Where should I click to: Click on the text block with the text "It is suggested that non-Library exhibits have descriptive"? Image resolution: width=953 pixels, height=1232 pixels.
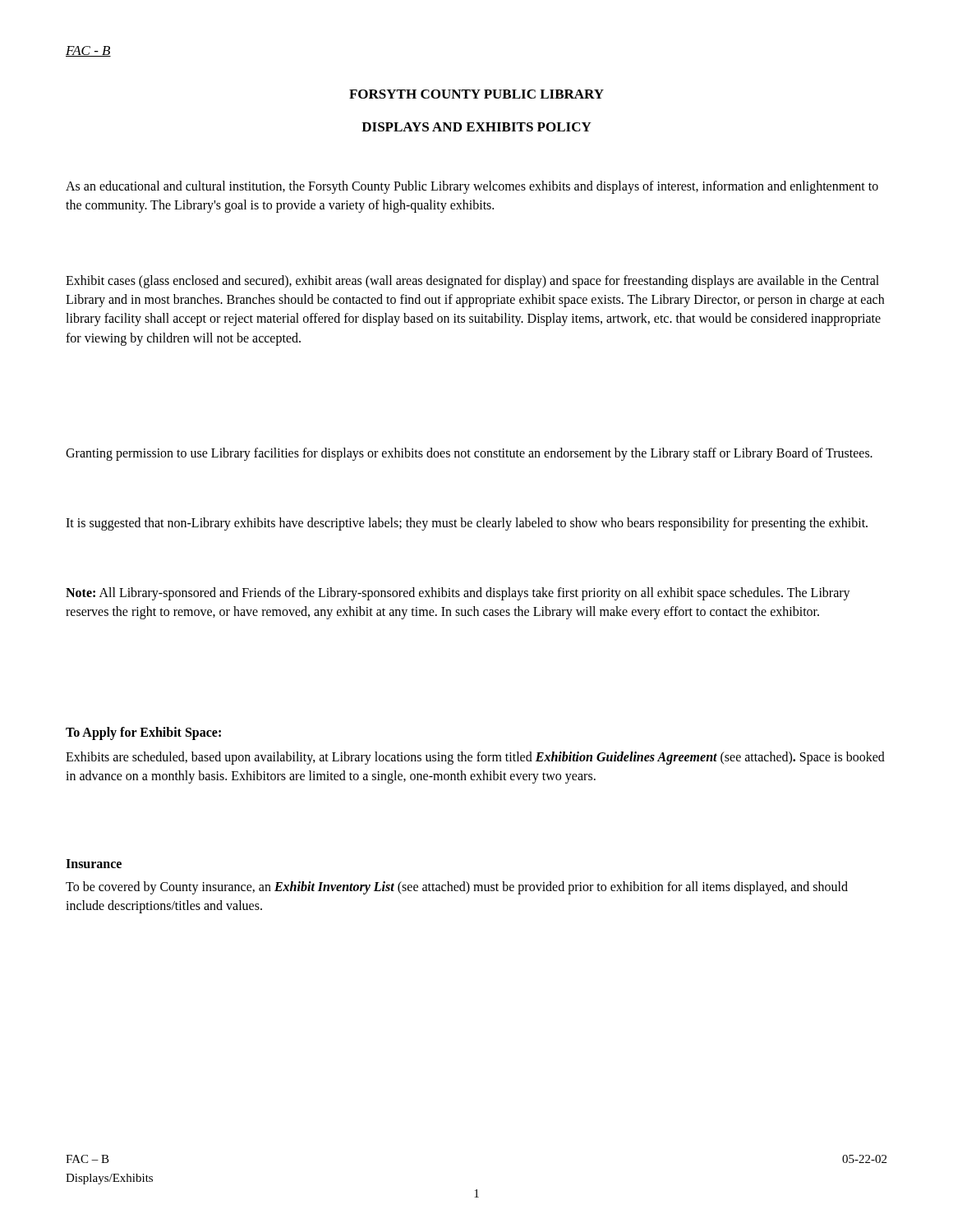467,523
